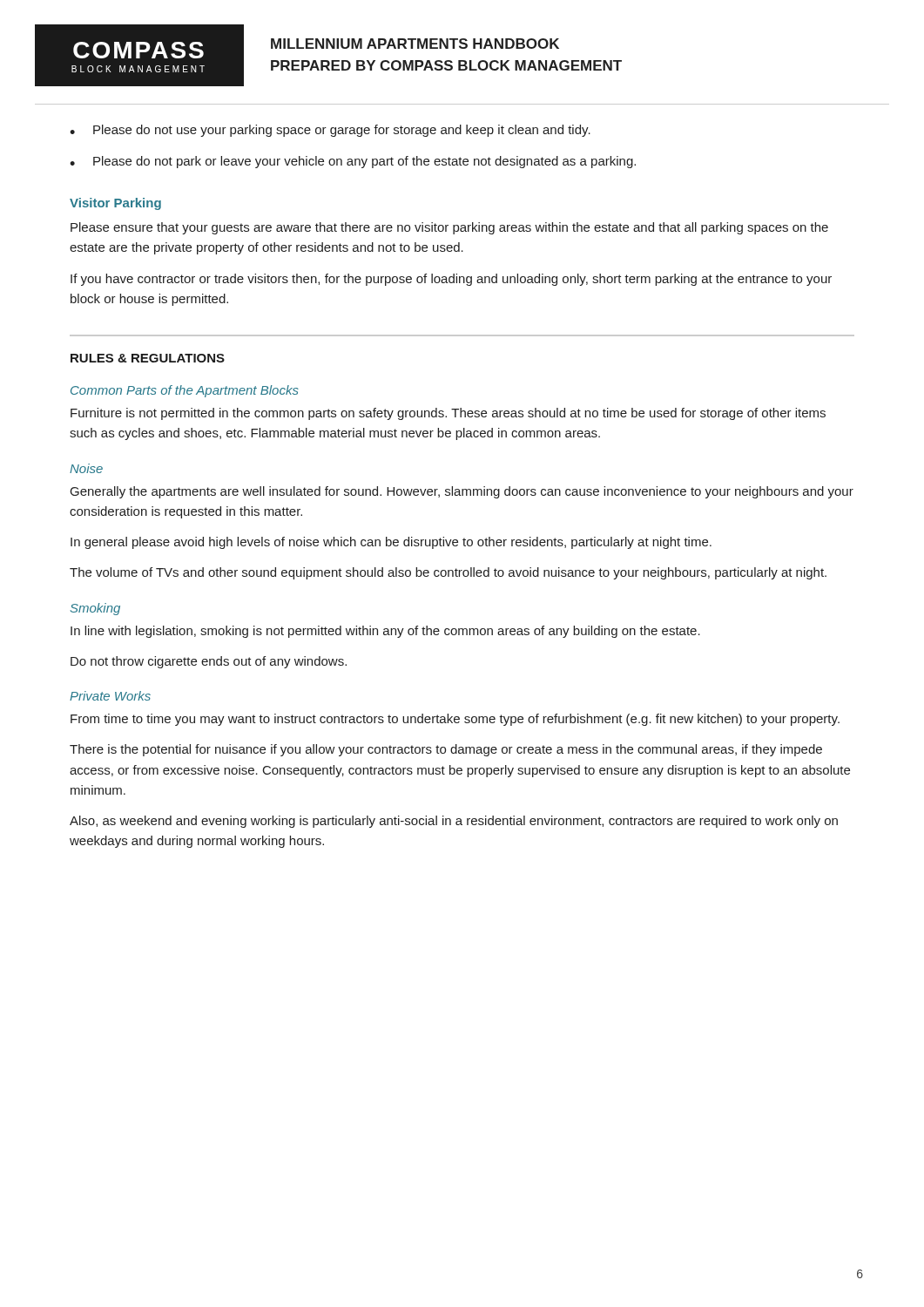Click on the text block that says "The volume of TVs and other sound"
Screen dimensions: 1307x924
pyautogui.click(x=449, y=572)
